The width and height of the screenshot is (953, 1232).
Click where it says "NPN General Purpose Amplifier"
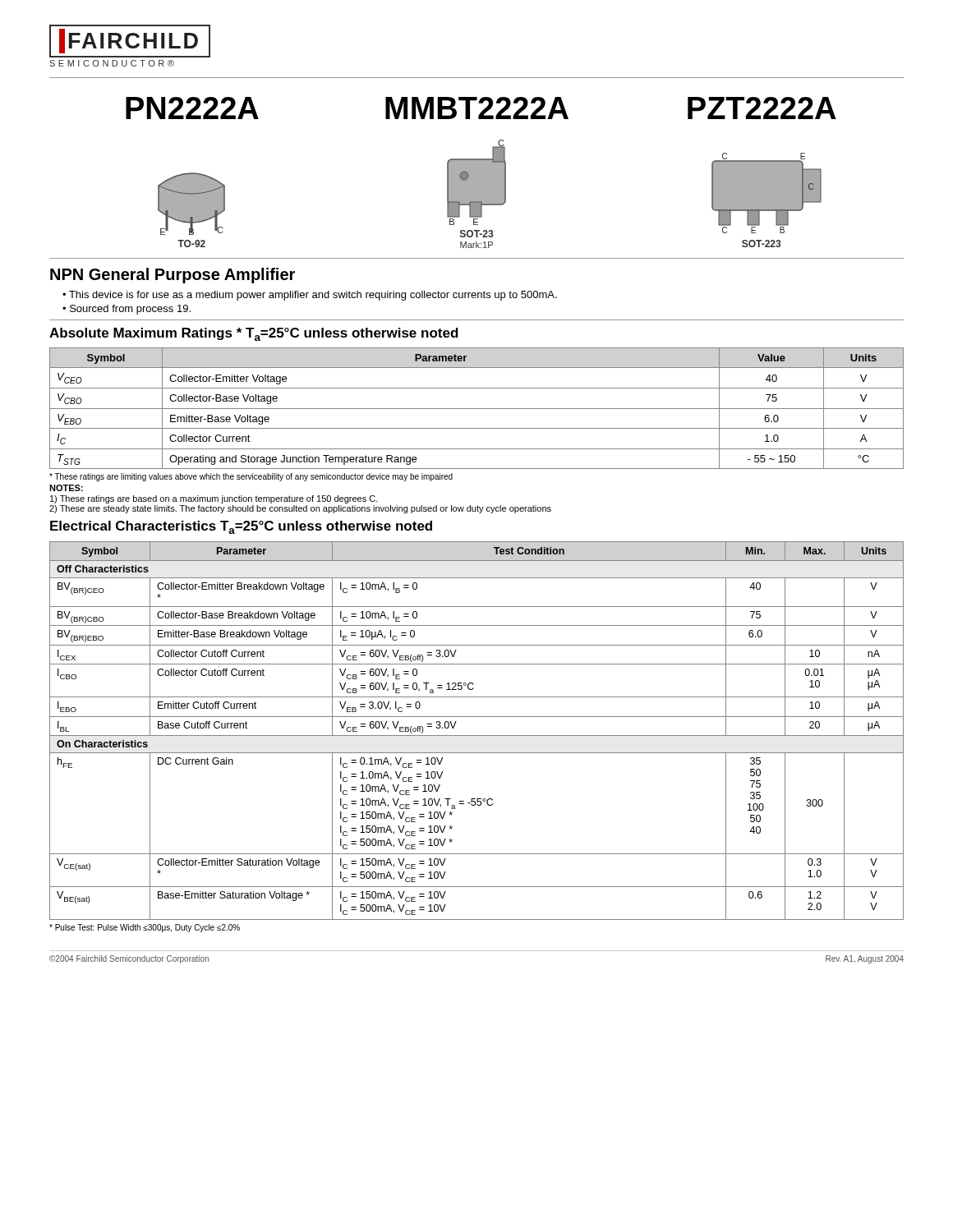coord(172,274)
